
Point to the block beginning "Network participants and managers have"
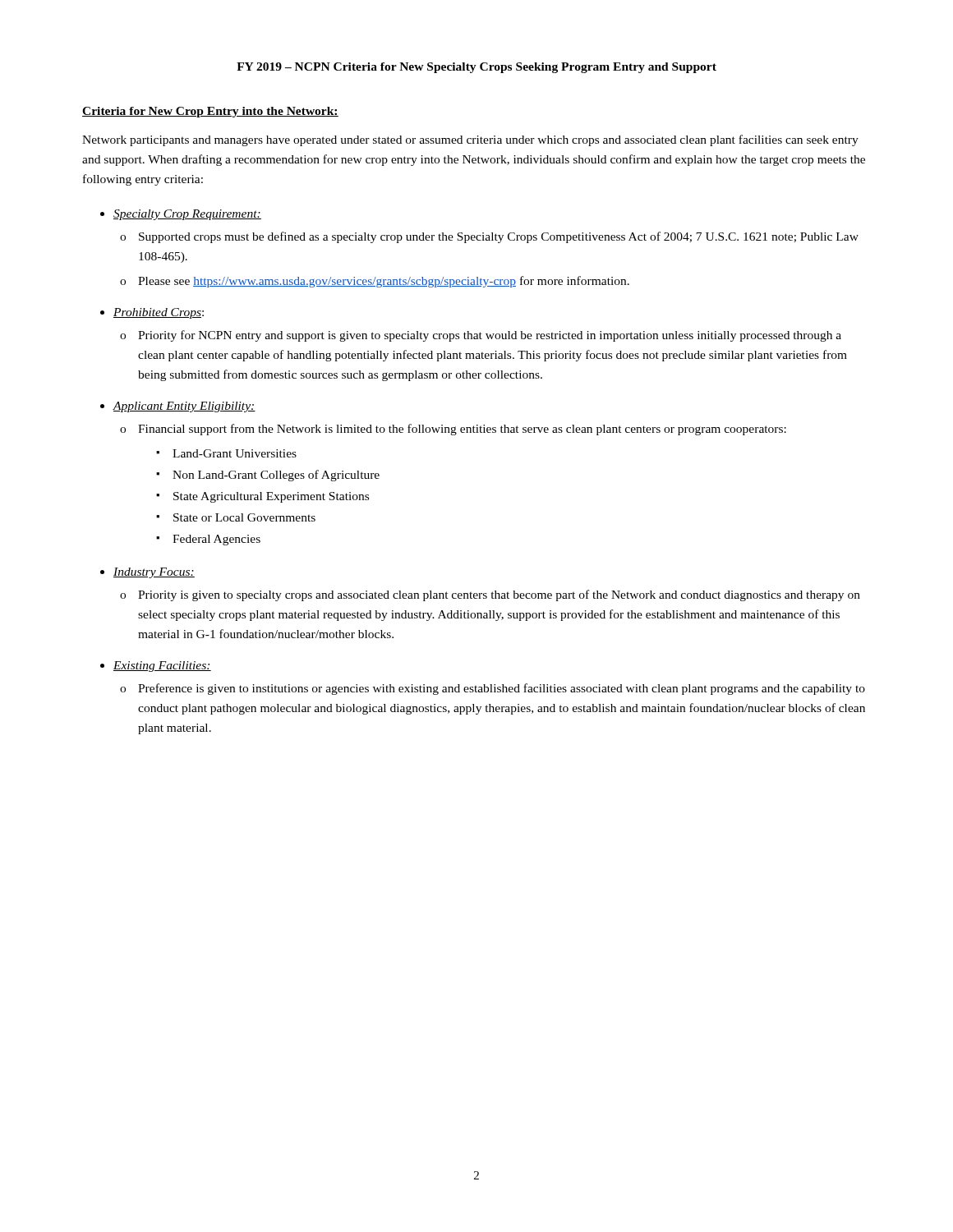pyautogui.click(x=474, y=159)
